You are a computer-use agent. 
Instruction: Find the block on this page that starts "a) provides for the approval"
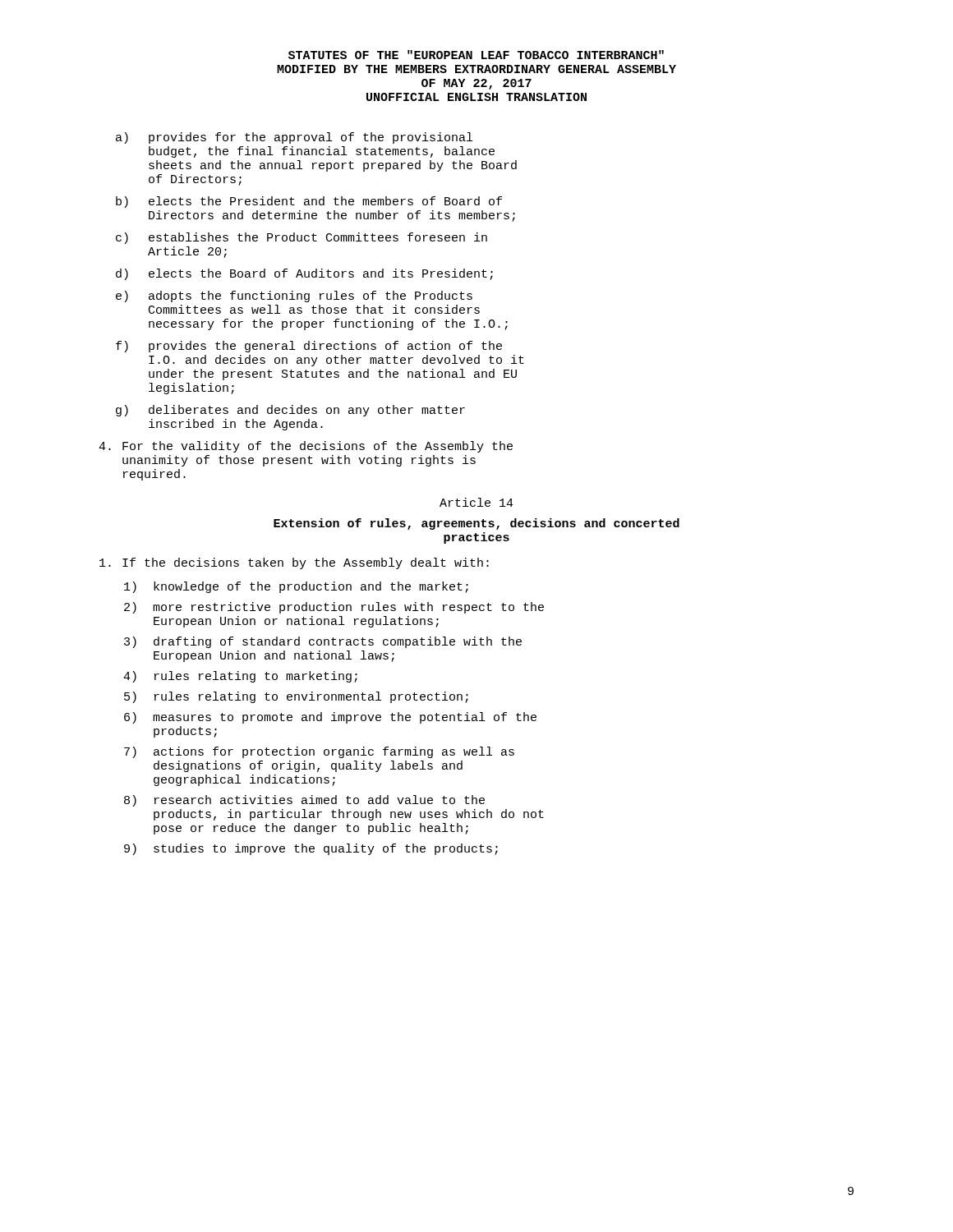coord(476,159)
